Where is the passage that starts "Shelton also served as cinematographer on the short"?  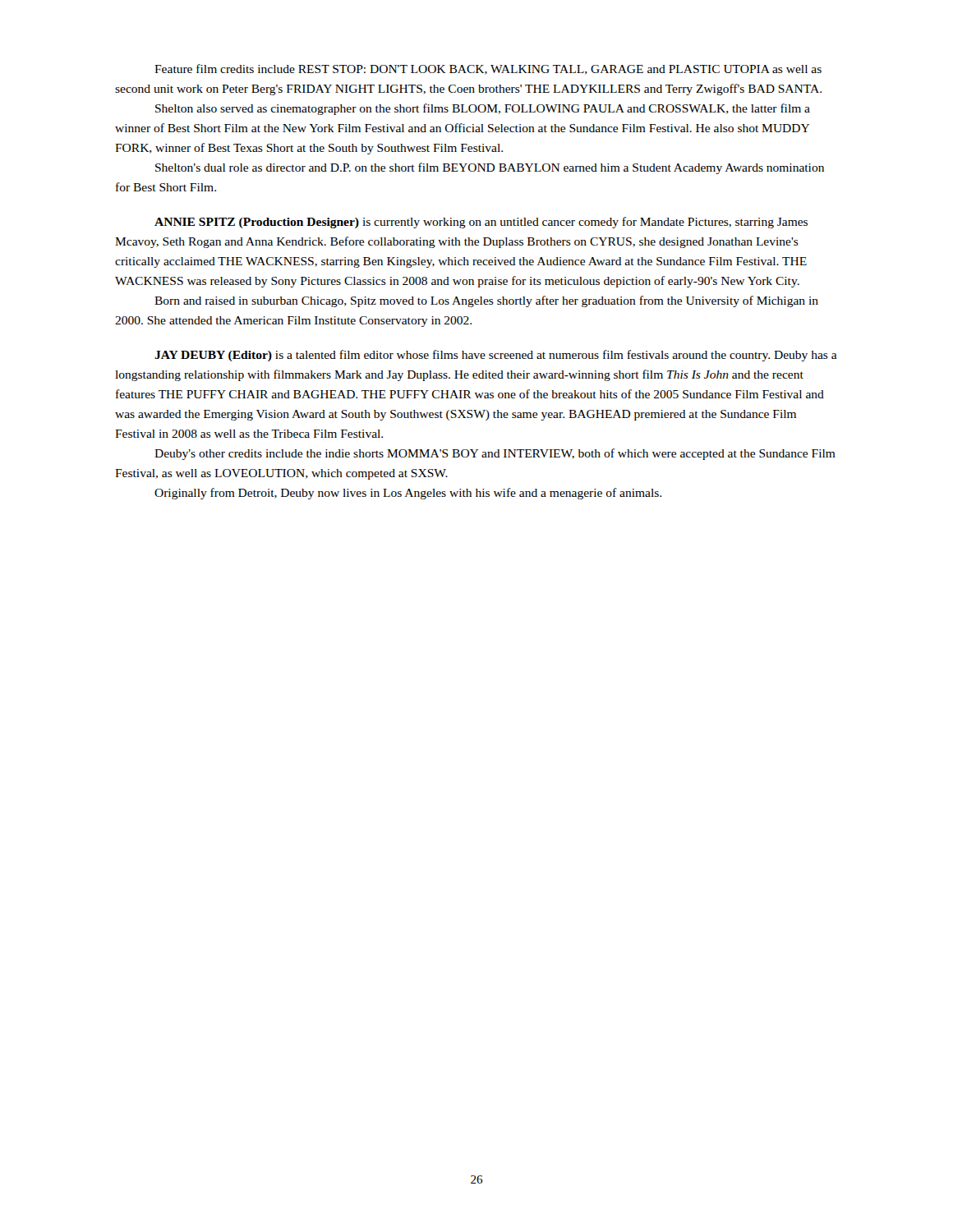click(476, 128)
